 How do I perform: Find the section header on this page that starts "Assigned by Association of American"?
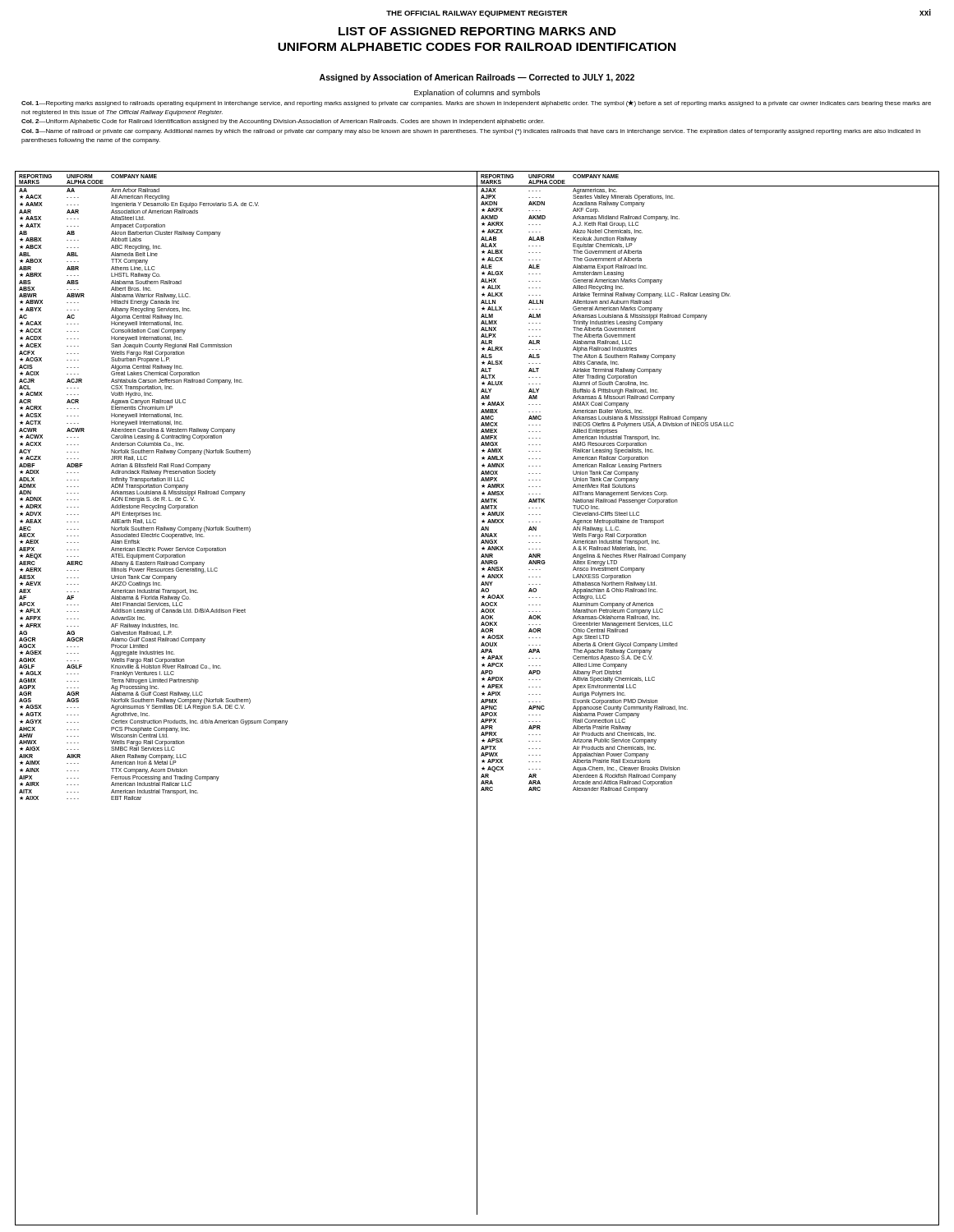(x=477, y=77)
